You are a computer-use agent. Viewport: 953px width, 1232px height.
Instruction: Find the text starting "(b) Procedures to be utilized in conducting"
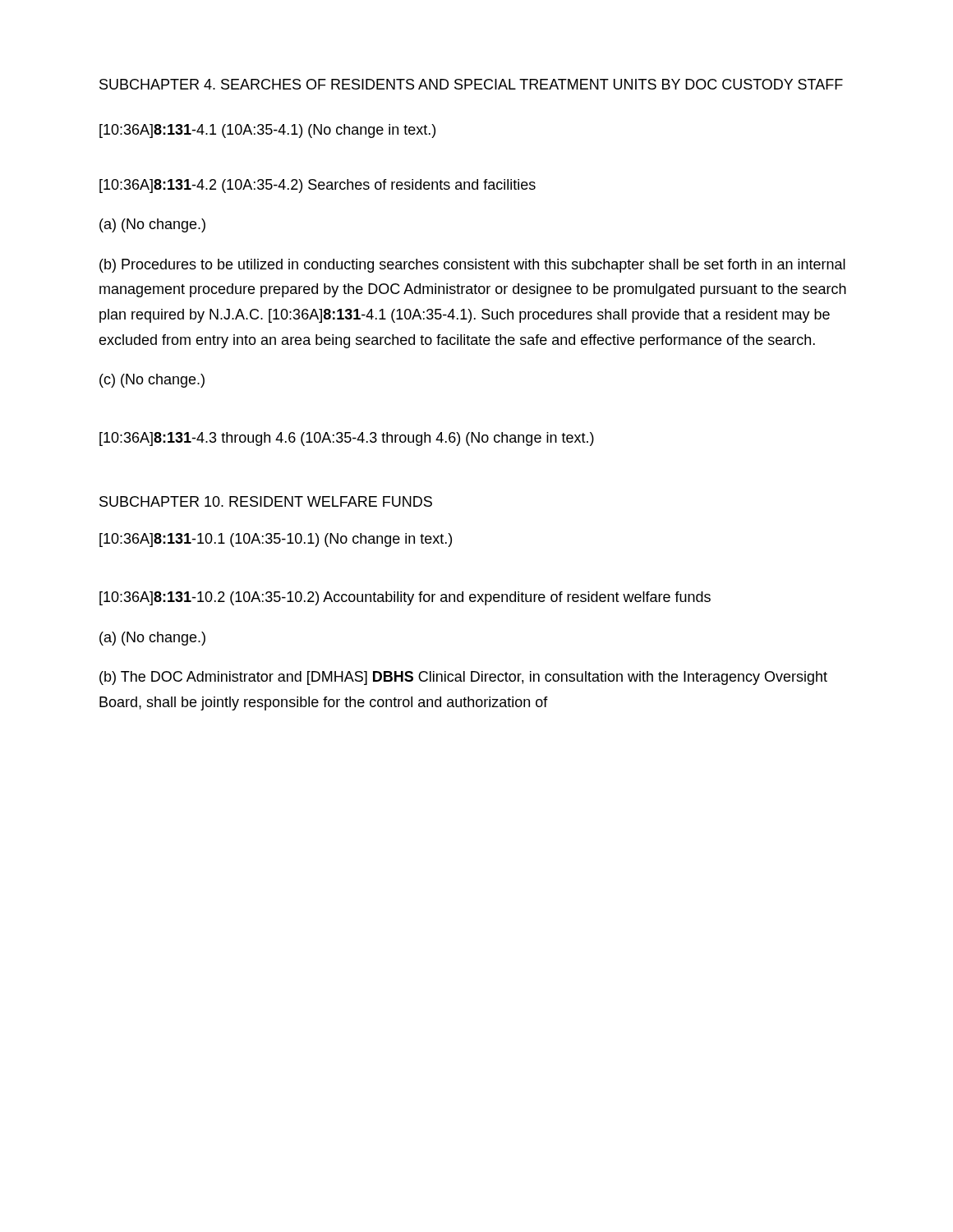(x=473, y=302)
